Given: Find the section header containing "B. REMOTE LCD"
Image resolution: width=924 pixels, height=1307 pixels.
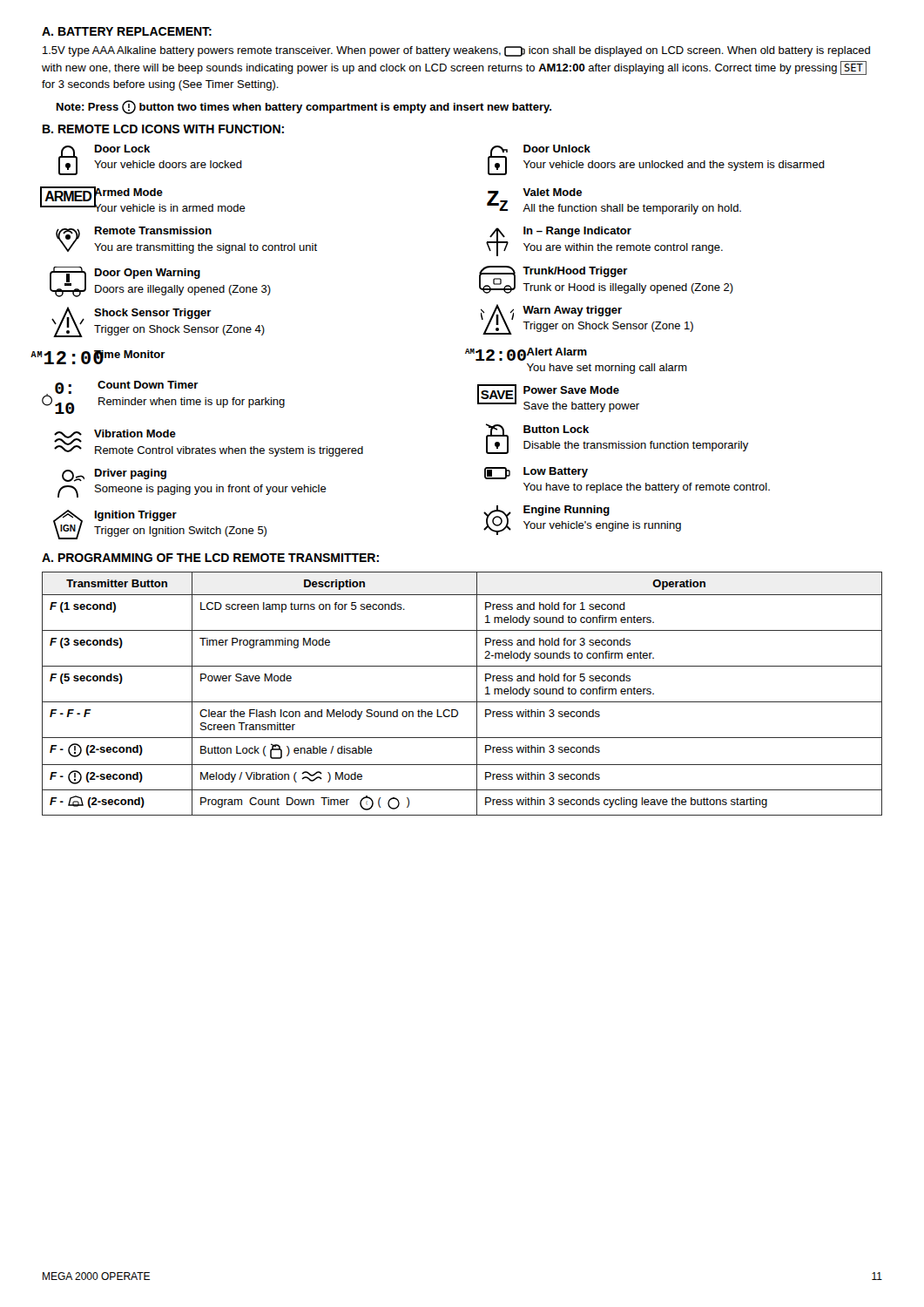Looking at the screenshot, I should pos(163,129).
